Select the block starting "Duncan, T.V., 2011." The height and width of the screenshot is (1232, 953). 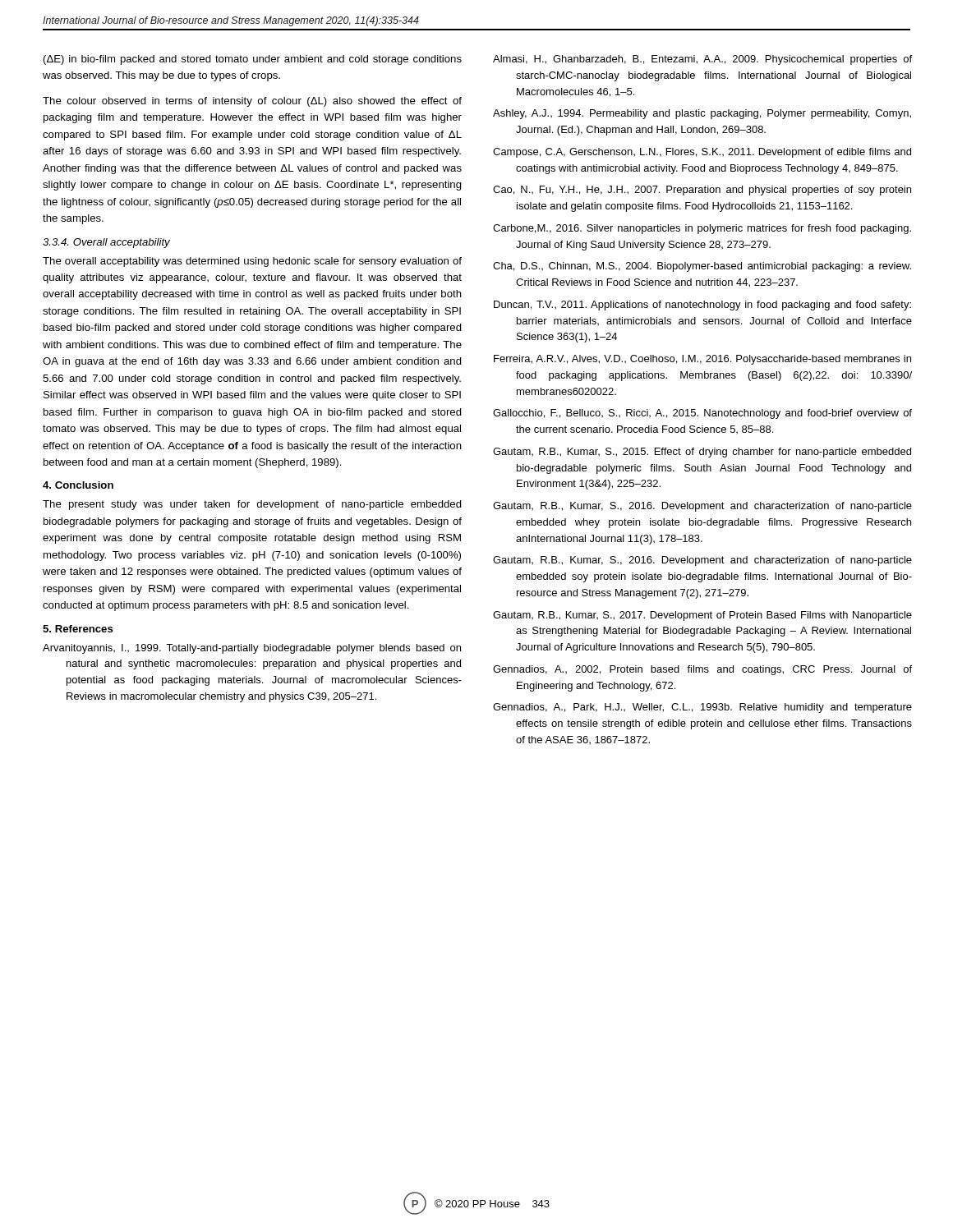click(x=702, y=320)
